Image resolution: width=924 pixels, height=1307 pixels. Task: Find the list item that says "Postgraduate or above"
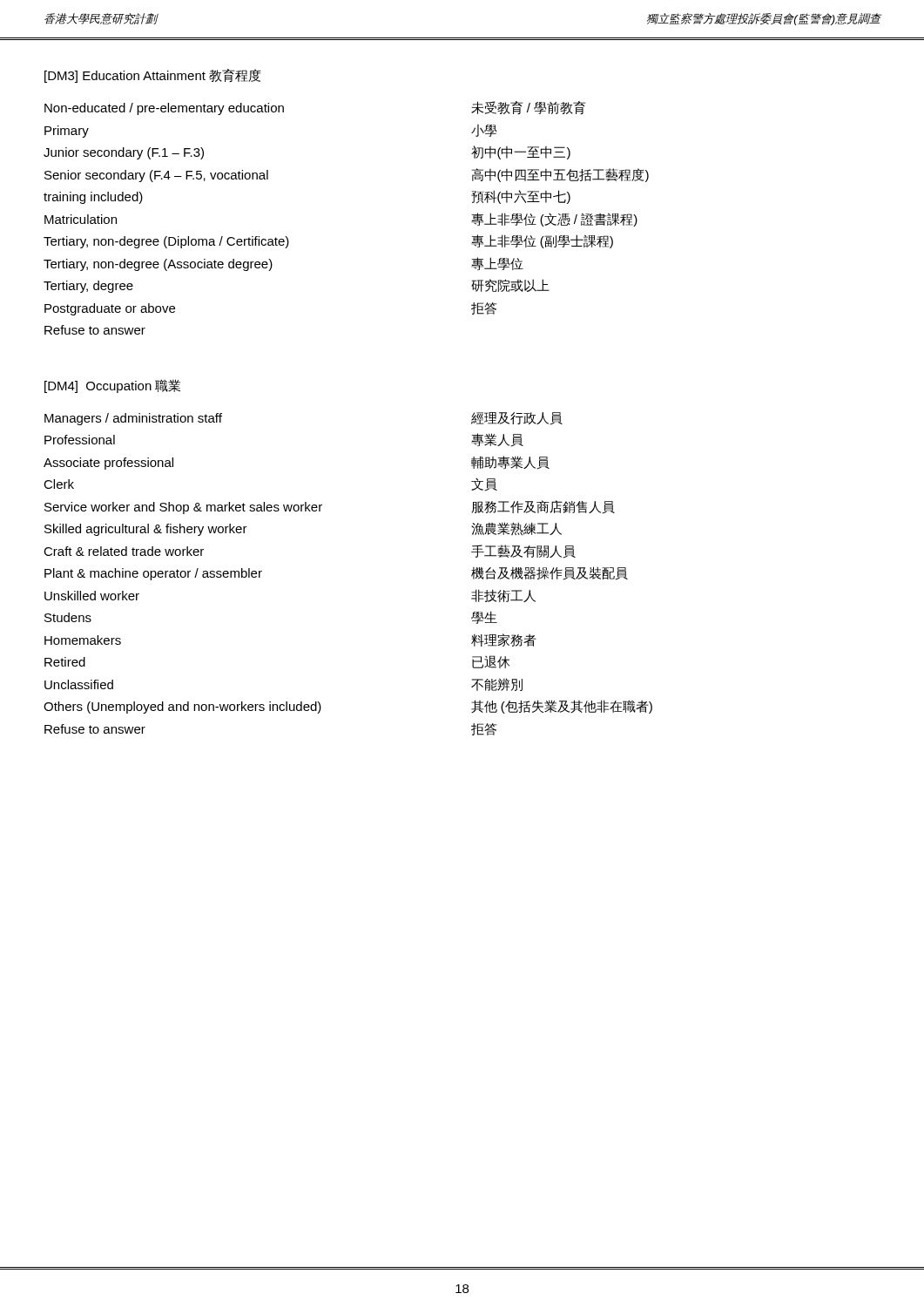[x=110, y=308]
